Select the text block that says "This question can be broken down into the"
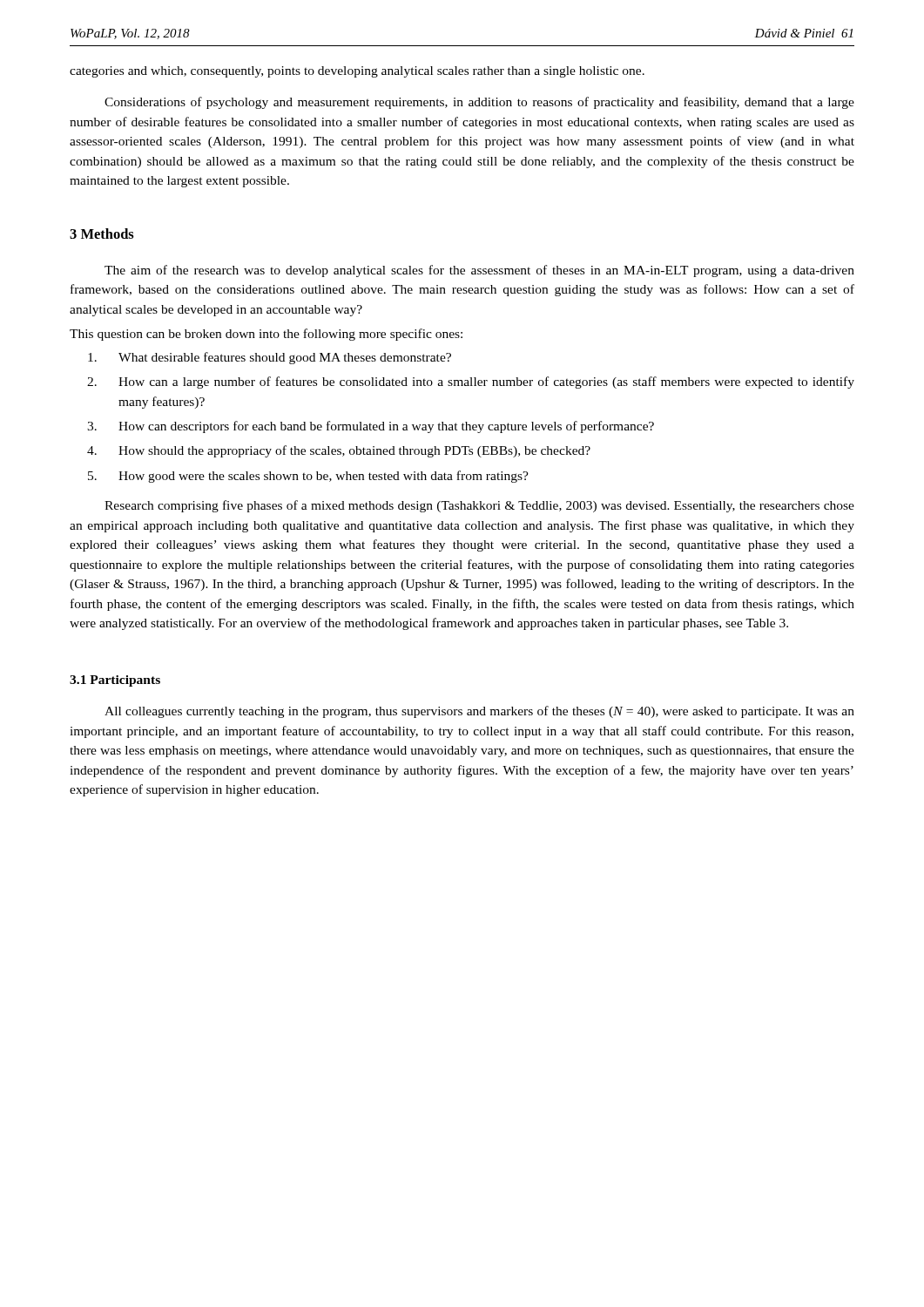Image resolution: width=924 pixels, height=1307 pixels. point(462,334)
